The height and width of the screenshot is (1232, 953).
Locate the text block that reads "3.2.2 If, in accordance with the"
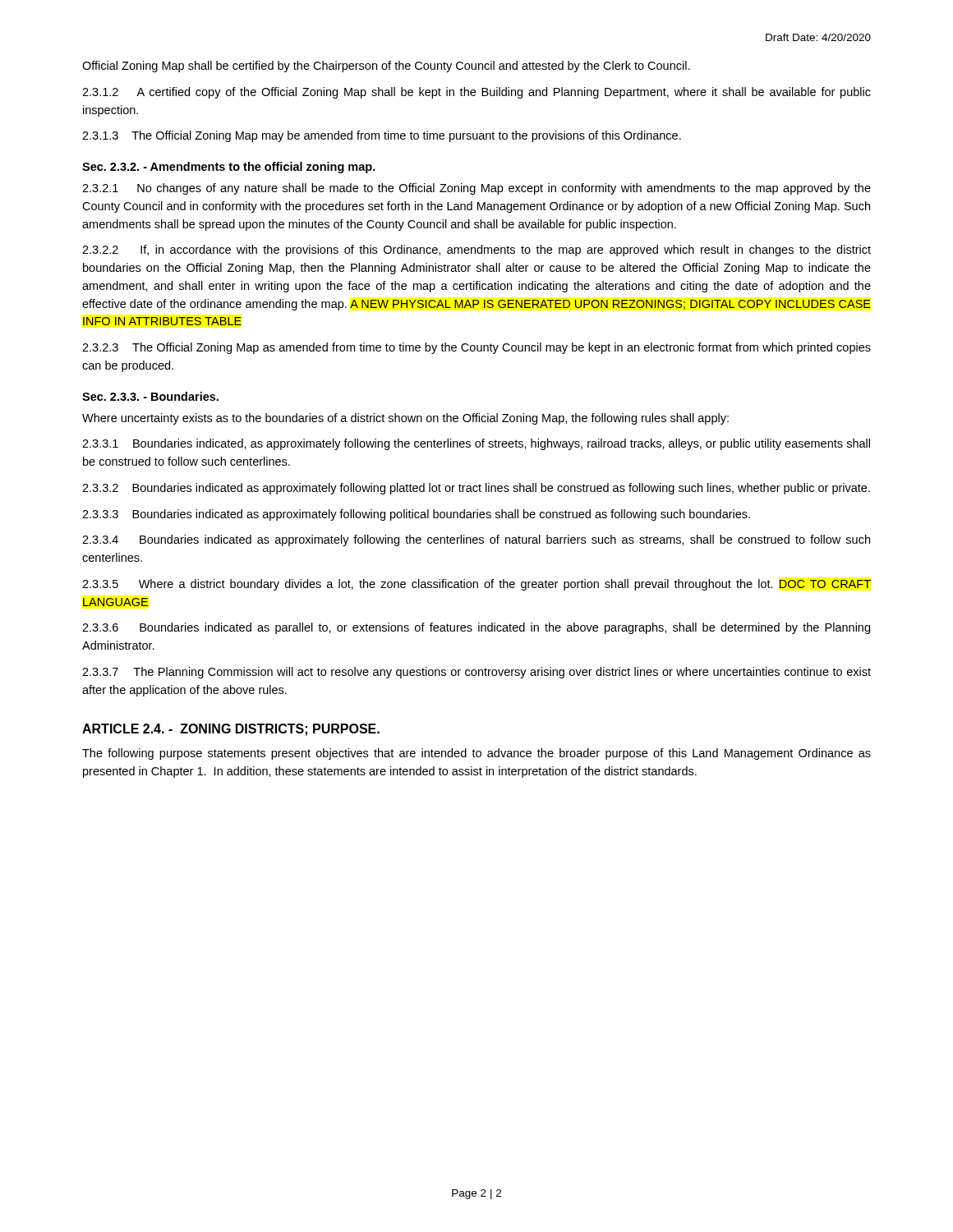tap(476, 286)
